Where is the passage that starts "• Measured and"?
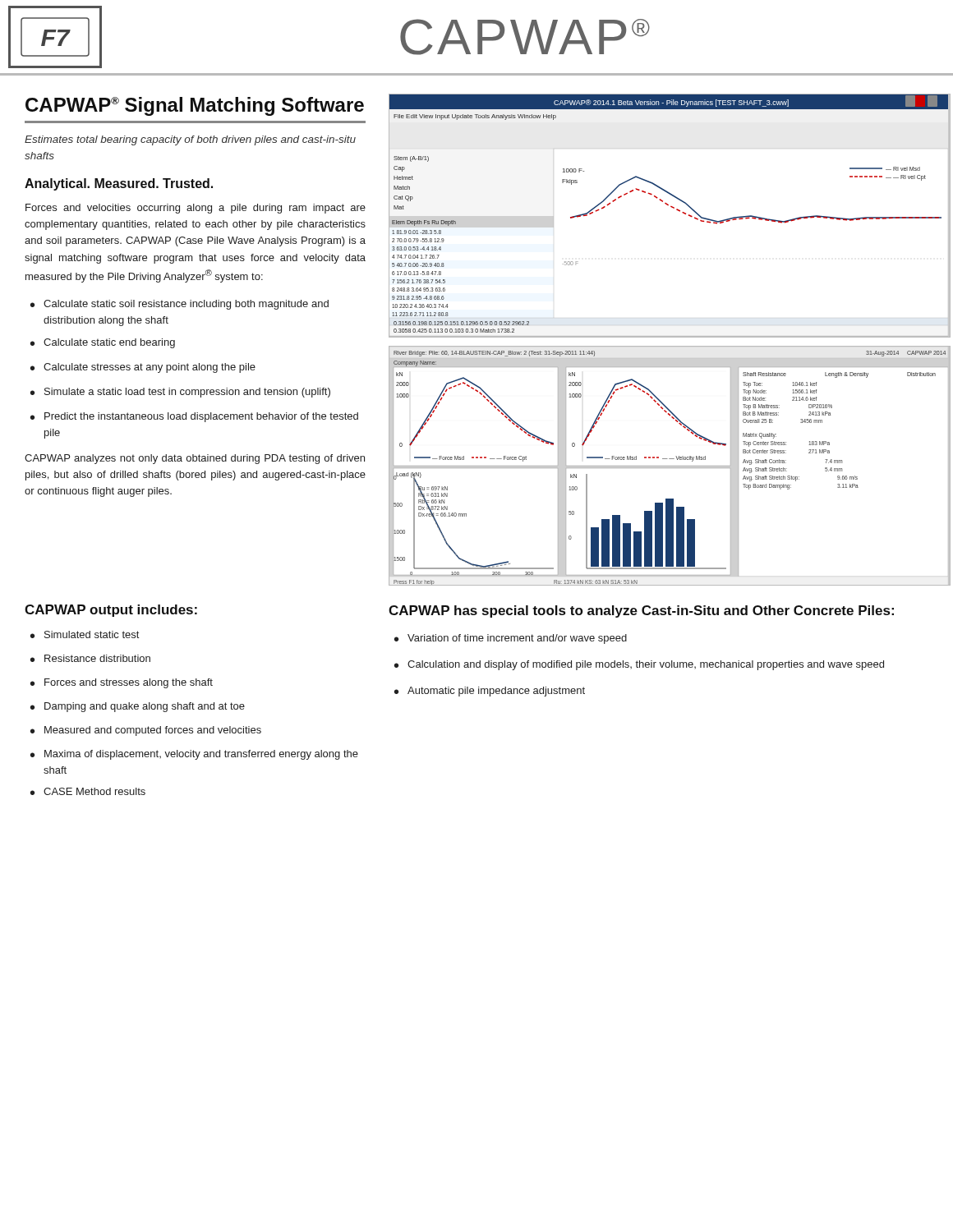Viewport: 953px width, 1232px height. pyautogui.click(x=145, y=731)
